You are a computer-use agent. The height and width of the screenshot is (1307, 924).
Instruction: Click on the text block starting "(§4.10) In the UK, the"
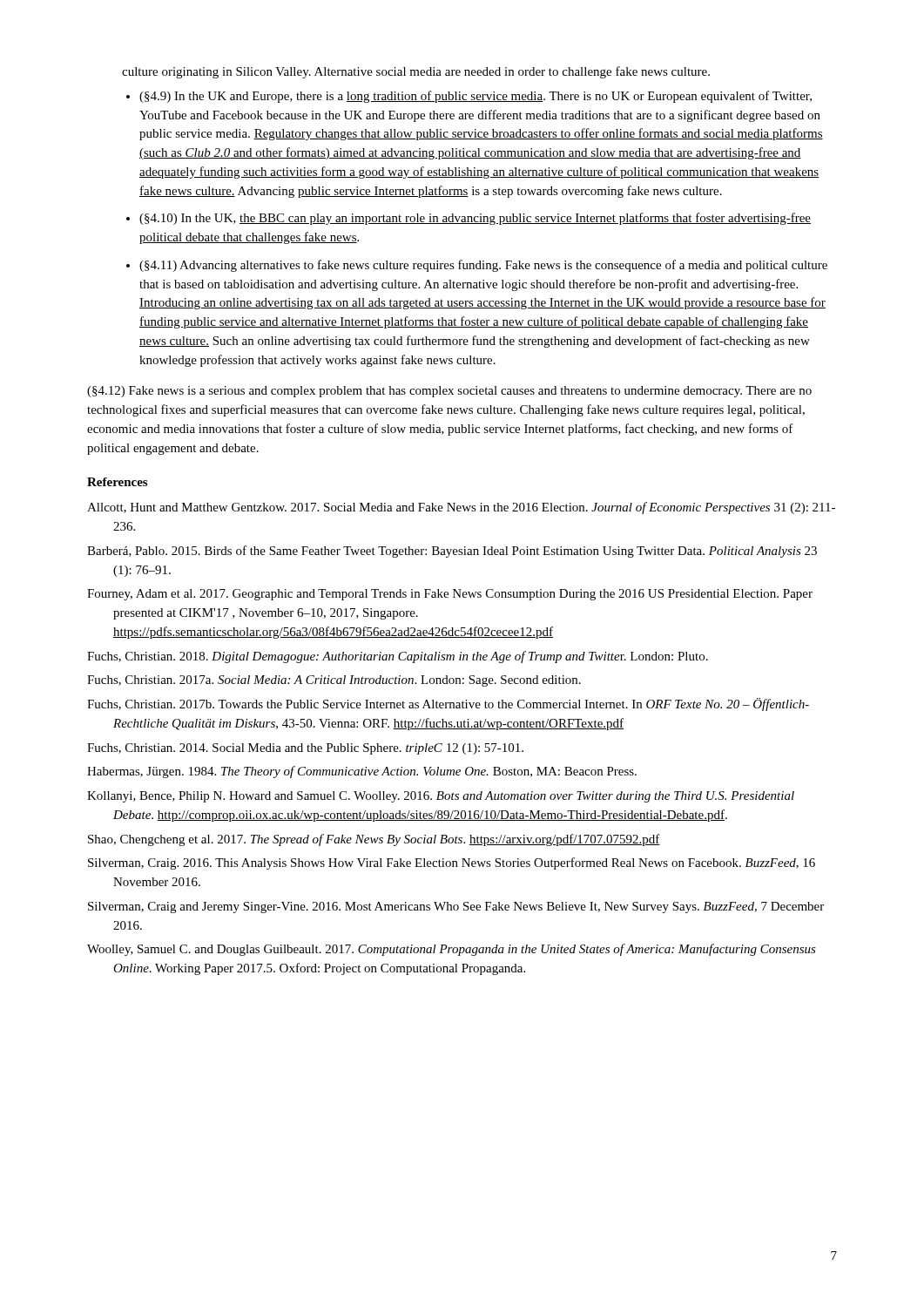click(x=475, y=228)
